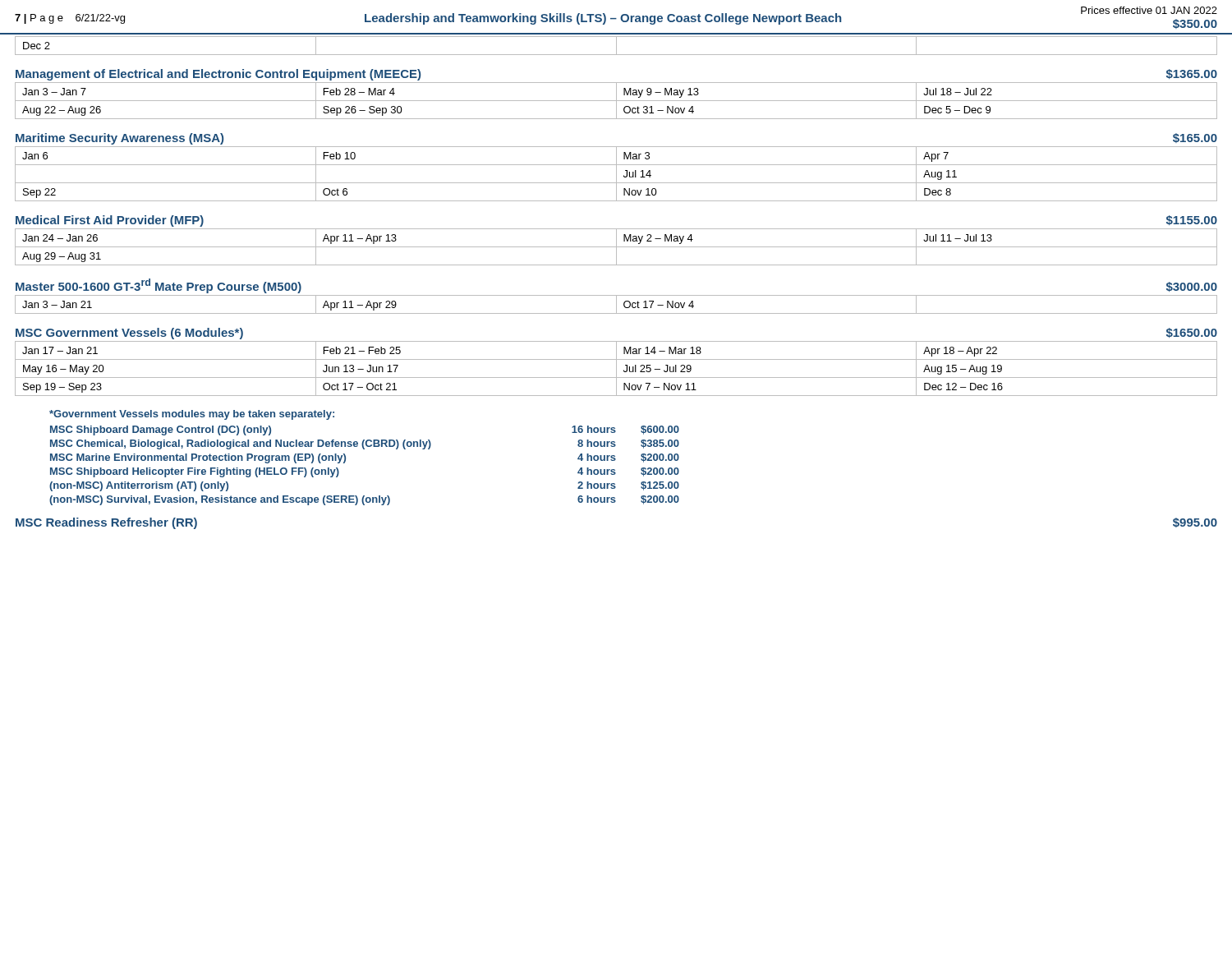Select the text block starting "(non-MSC) Antiterrorism (AT) (only) 2 hours"
This screenshot has height=953, width=1232.
click(364, 485)
